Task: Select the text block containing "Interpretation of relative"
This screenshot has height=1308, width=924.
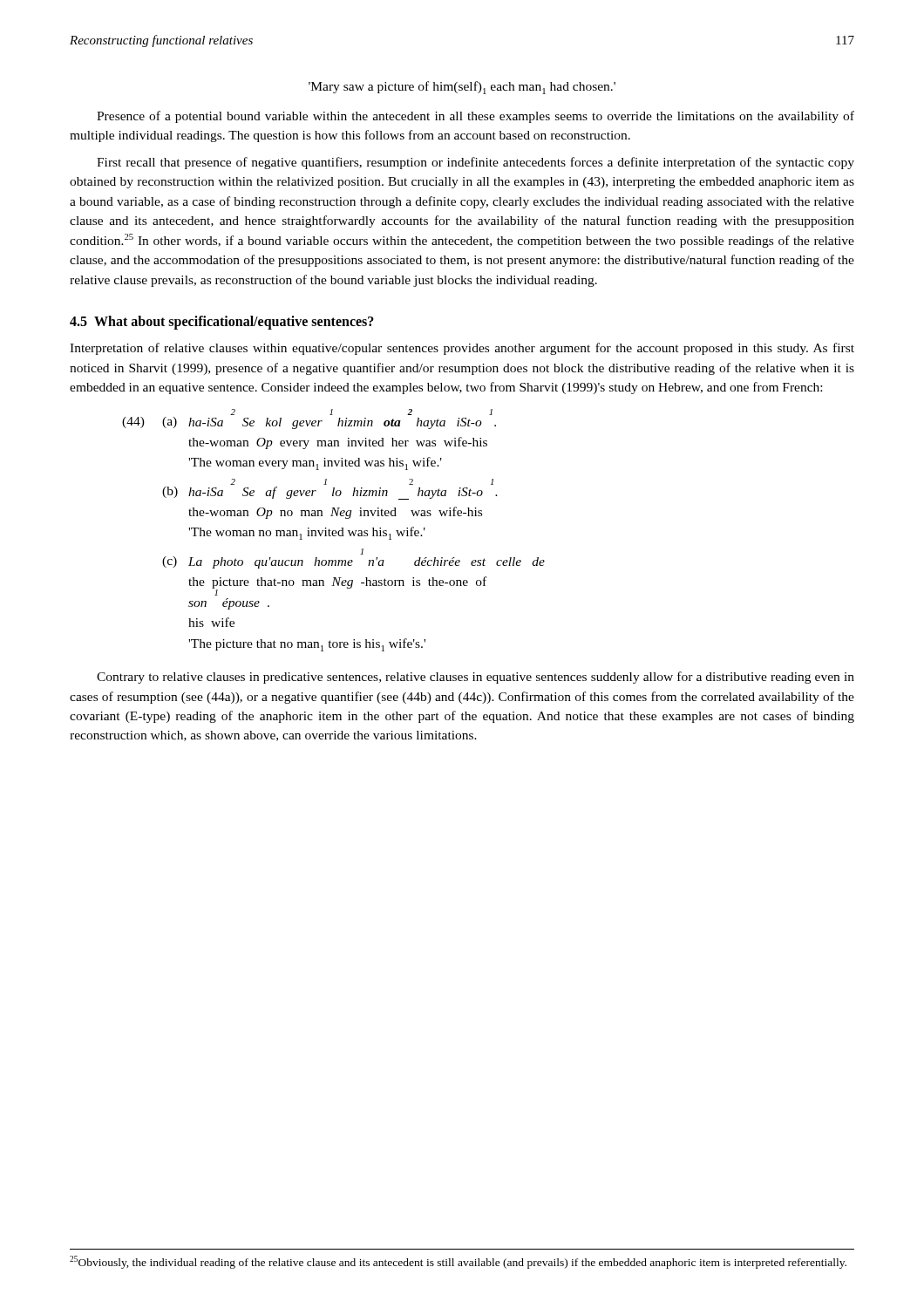Action: pos(462,368)
